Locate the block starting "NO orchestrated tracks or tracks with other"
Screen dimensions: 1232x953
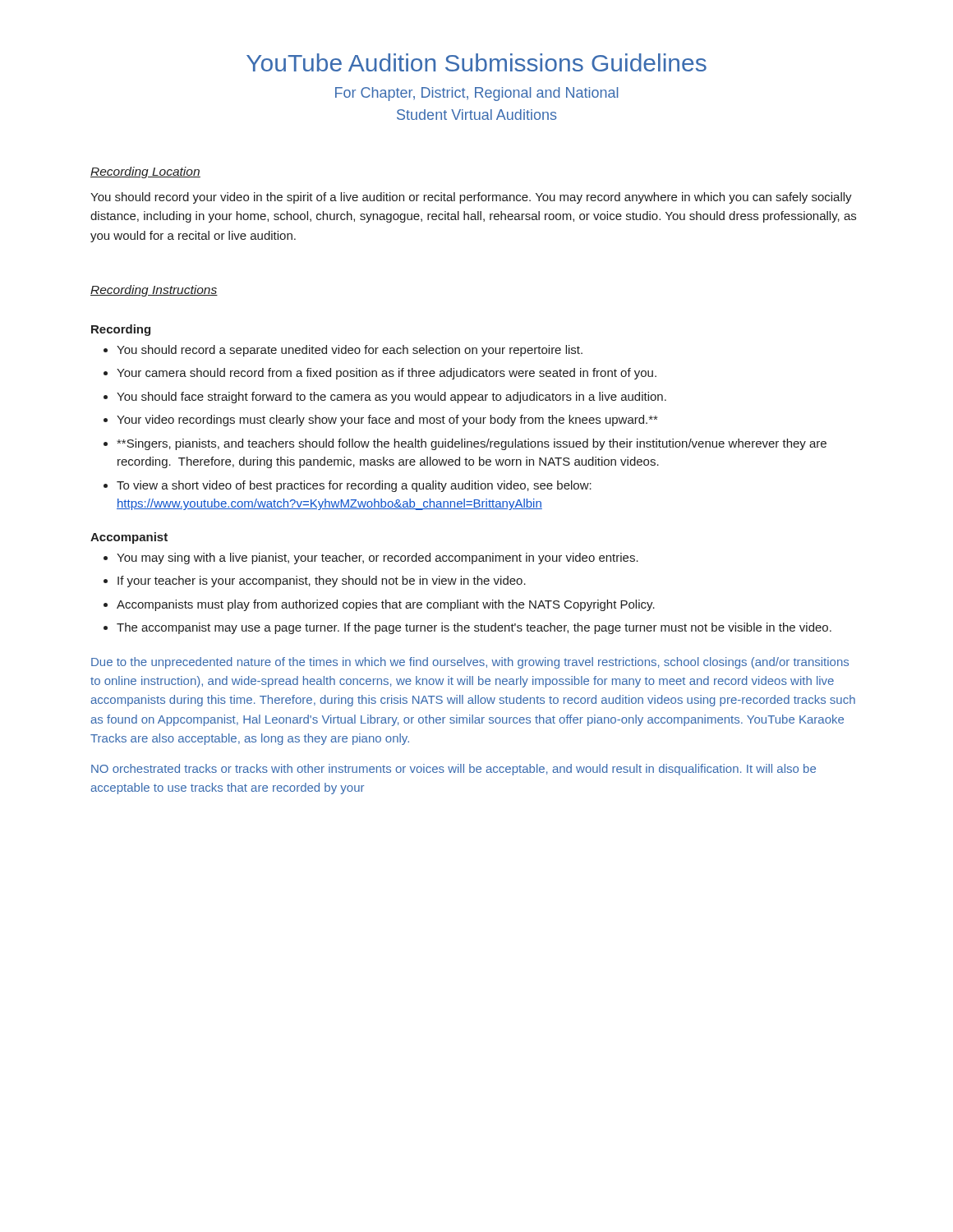click(x=453, y=778)
